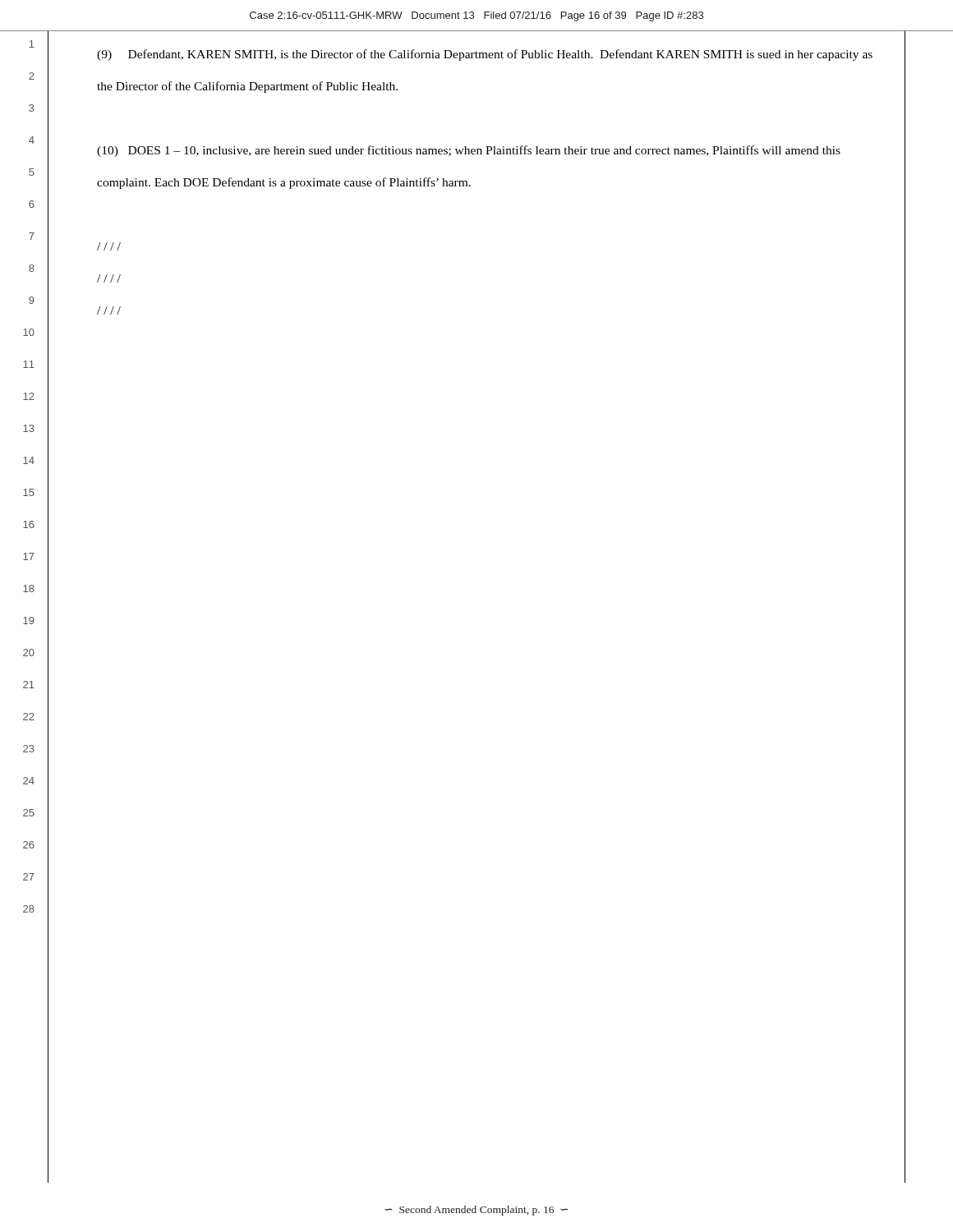Select the text block with the text "(10) DOES 1 –"

click(x=469, y=151)
